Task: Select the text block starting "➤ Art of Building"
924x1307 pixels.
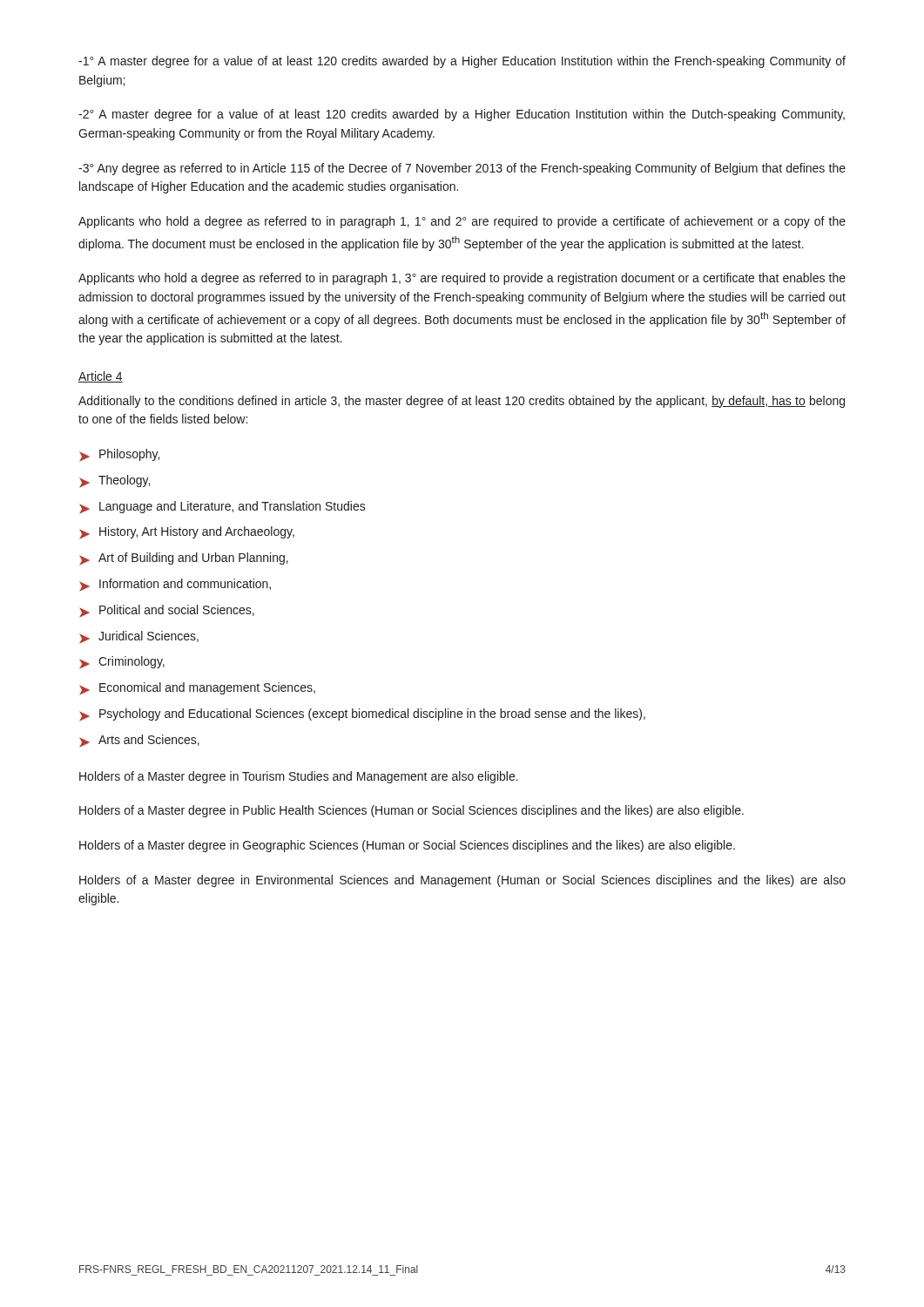Action: click(x=184, y=559)
